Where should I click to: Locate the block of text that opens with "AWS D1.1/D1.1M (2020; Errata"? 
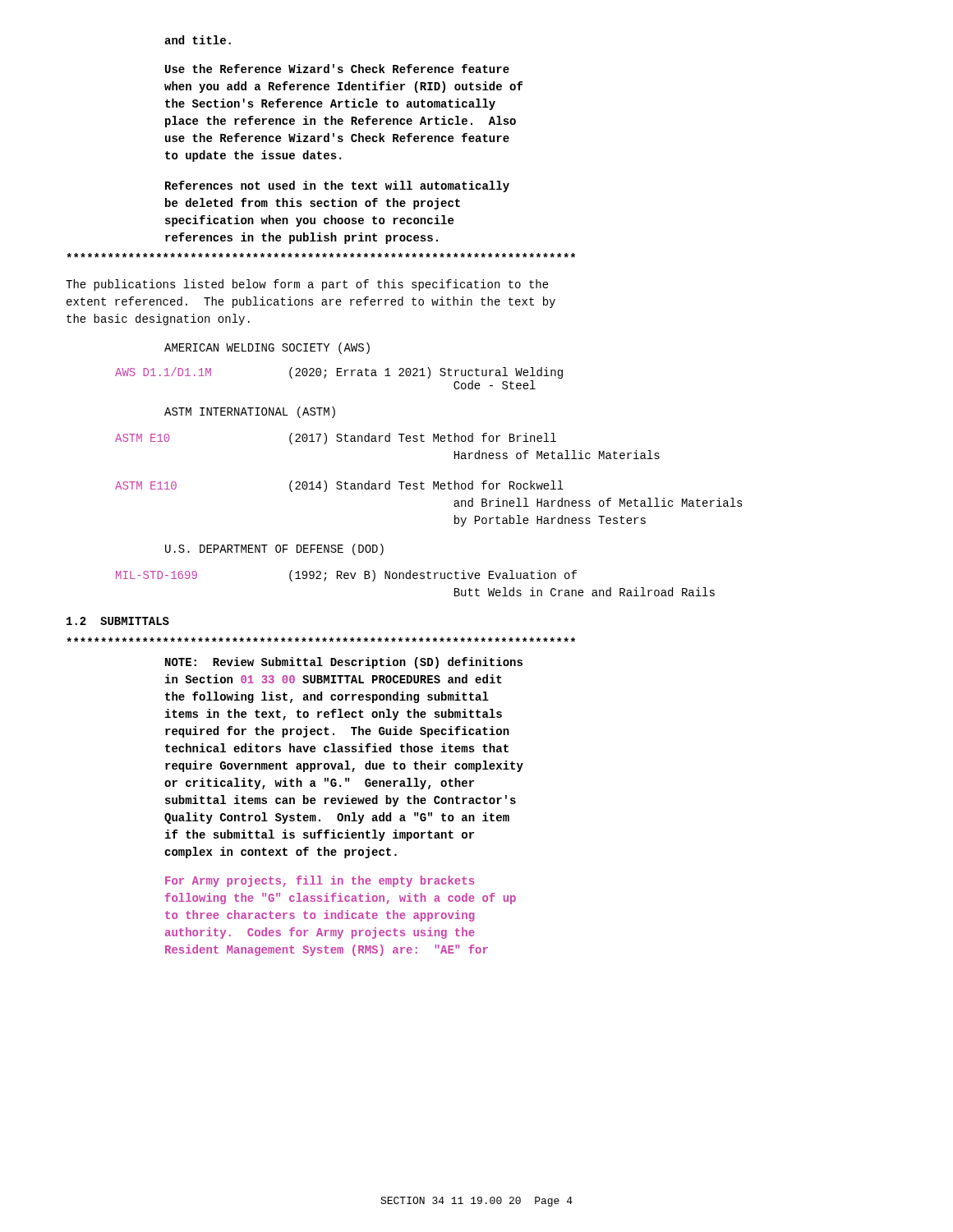501,379
